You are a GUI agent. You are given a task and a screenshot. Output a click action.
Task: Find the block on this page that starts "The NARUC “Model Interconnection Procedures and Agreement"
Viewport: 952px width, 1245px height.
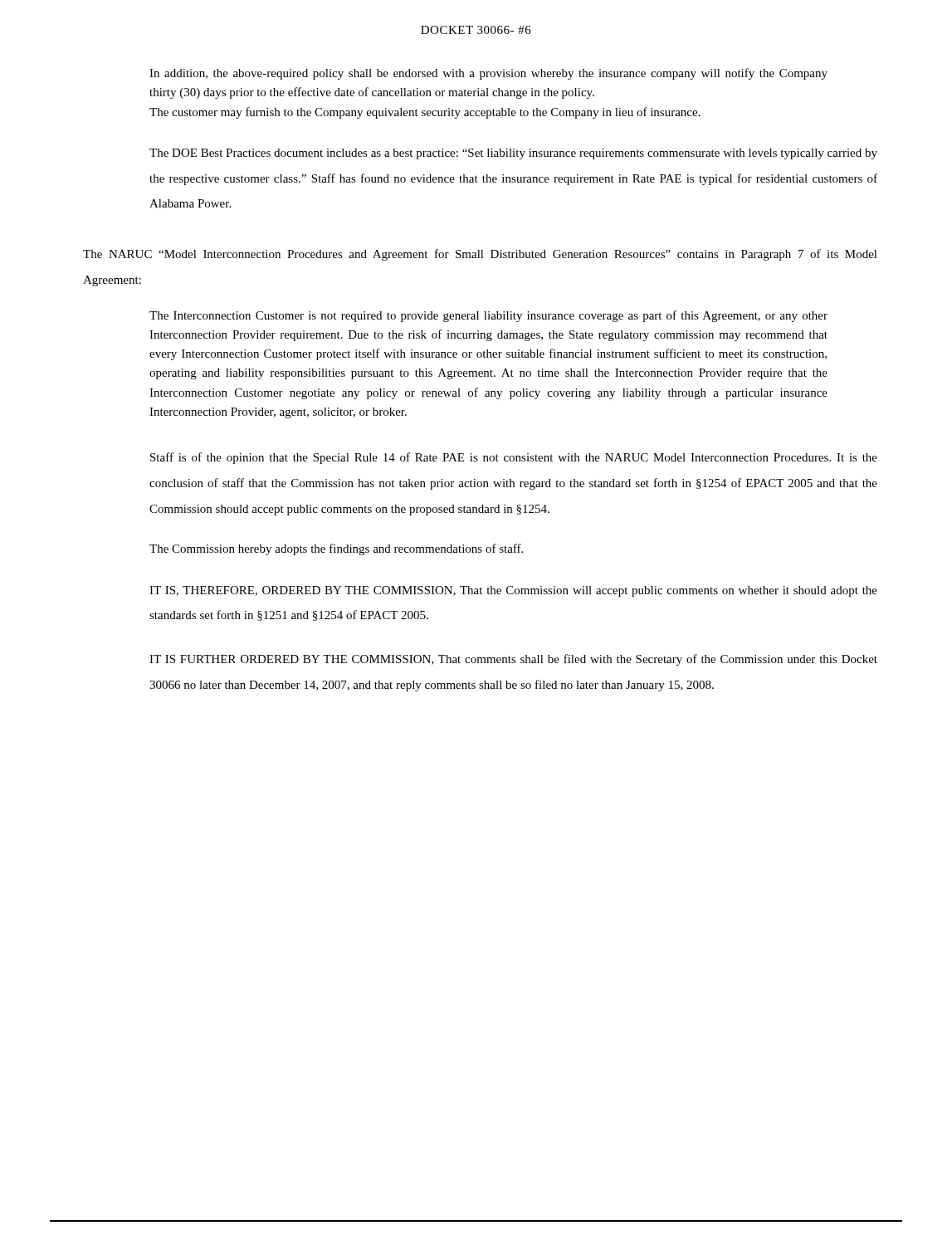pyautogui.click(x=480, y=267)
